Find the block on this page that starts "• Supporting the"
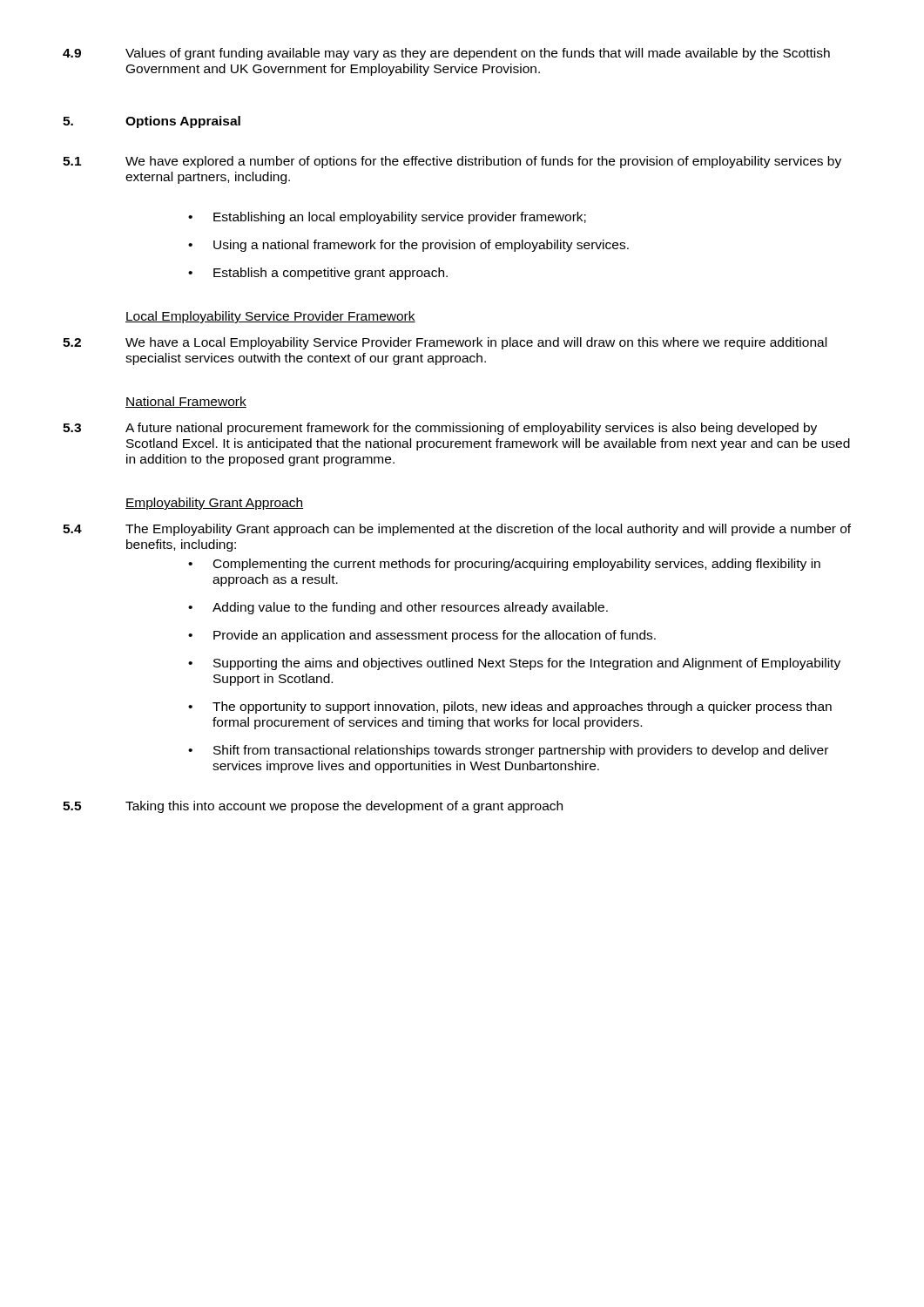This screenshot has width=924, height=1307. click(525, 671)
